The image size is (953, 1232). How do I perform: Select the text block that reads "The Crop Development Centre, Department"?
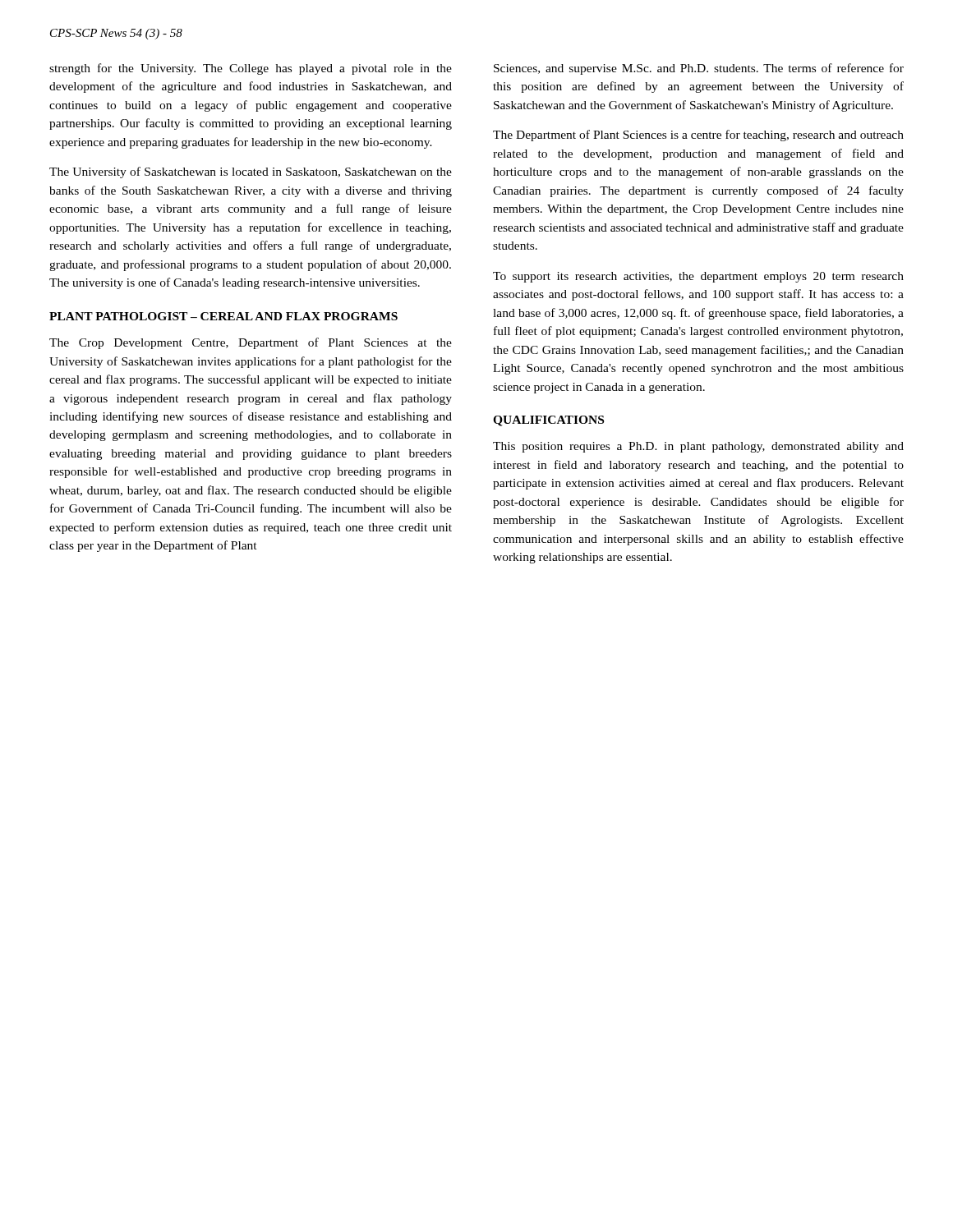(x=251, y=444)
